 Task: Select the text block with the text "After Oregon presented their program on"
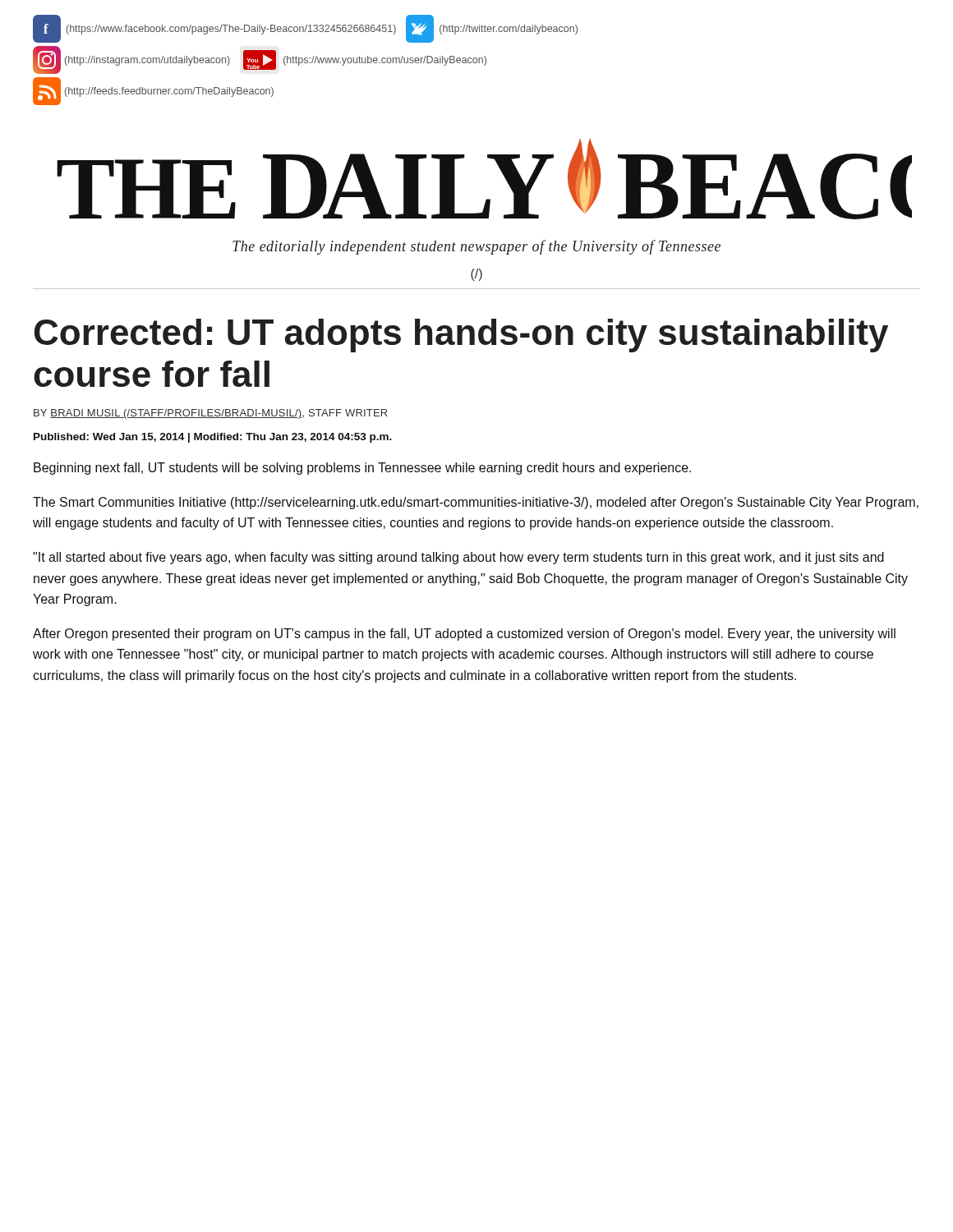click(x=476, y=655)
